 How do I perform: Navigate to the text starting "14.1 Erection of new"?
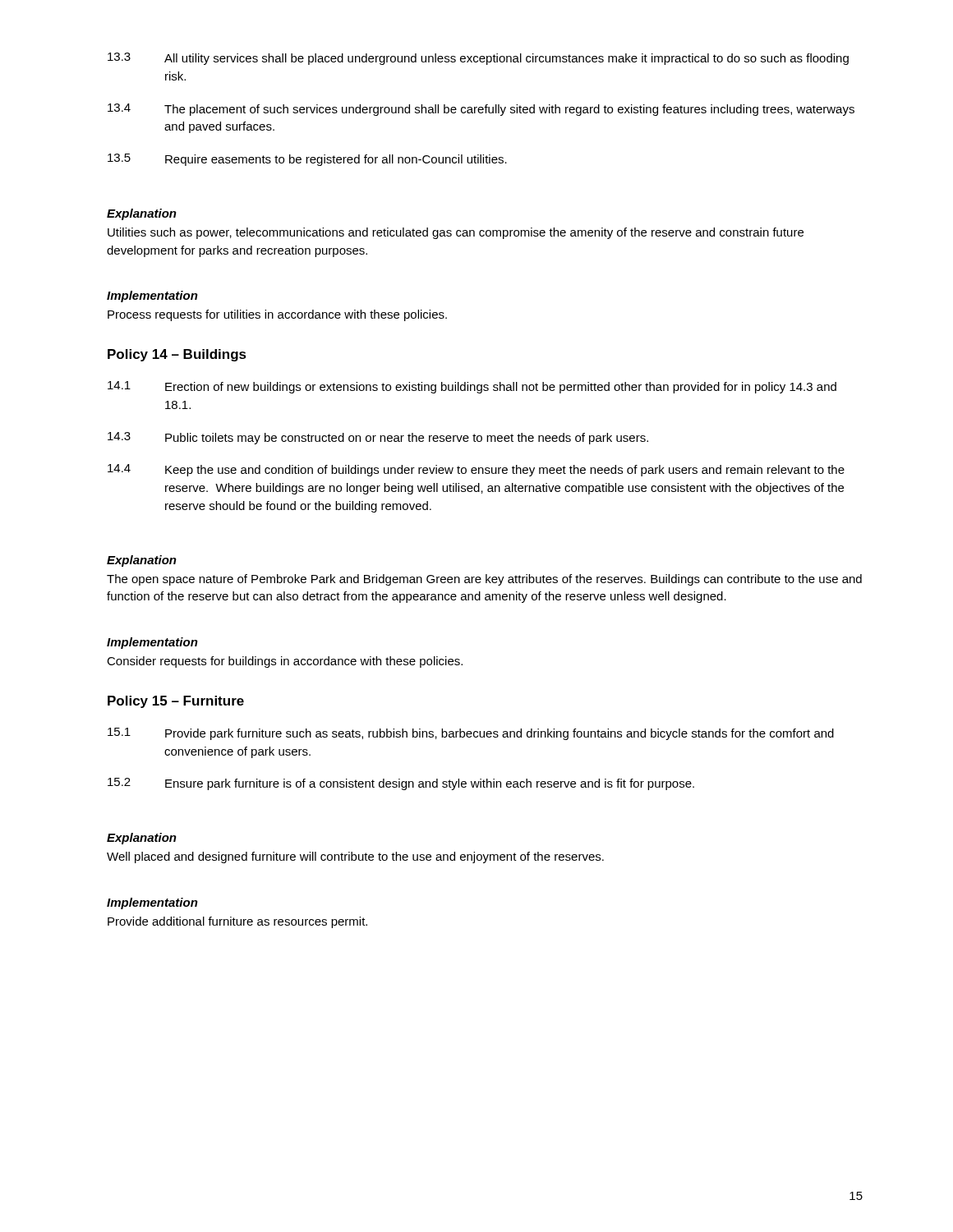click(485, 396)
